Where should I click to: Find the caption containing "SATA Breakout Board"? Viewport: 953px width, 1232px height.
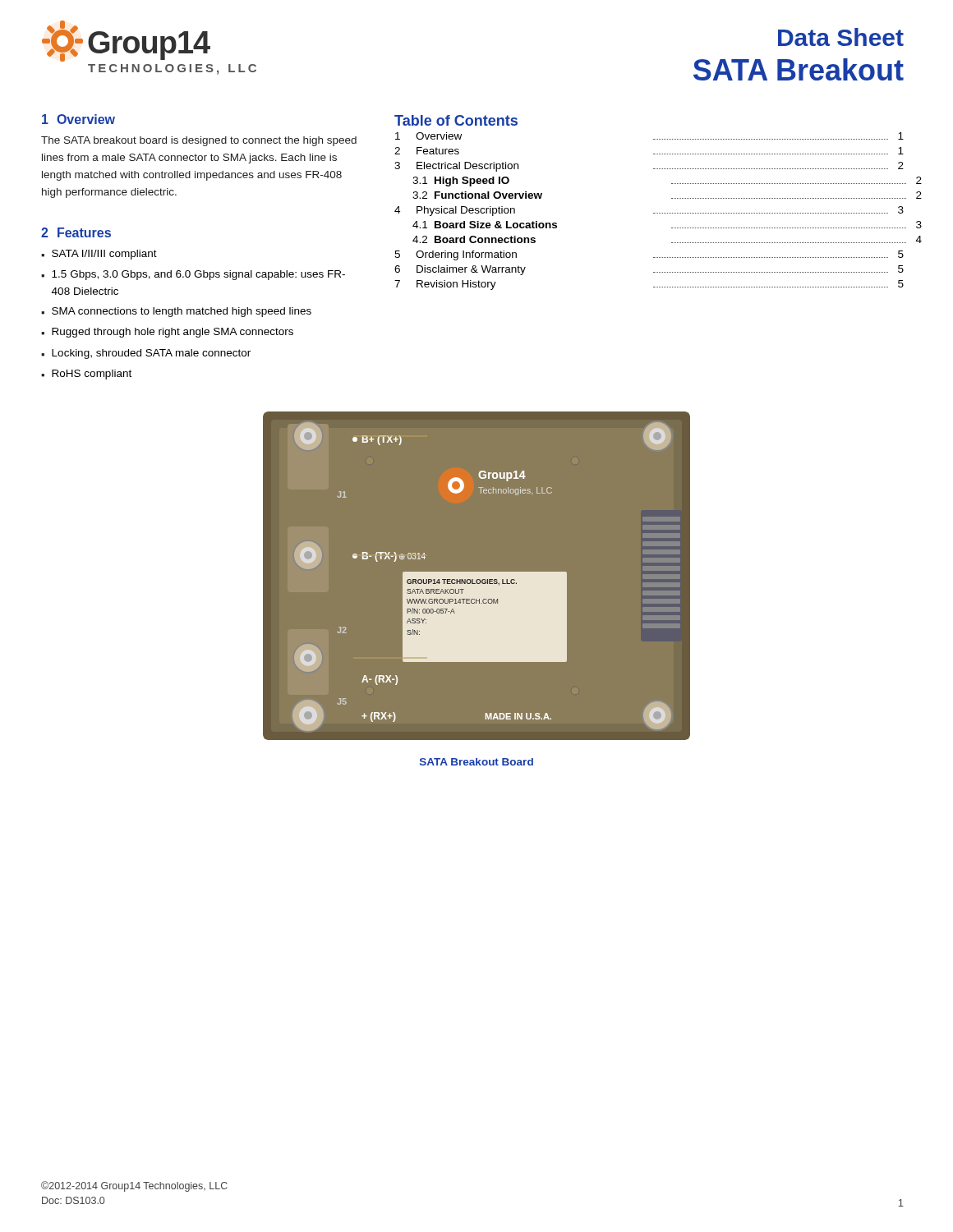[x=476, y=762]
